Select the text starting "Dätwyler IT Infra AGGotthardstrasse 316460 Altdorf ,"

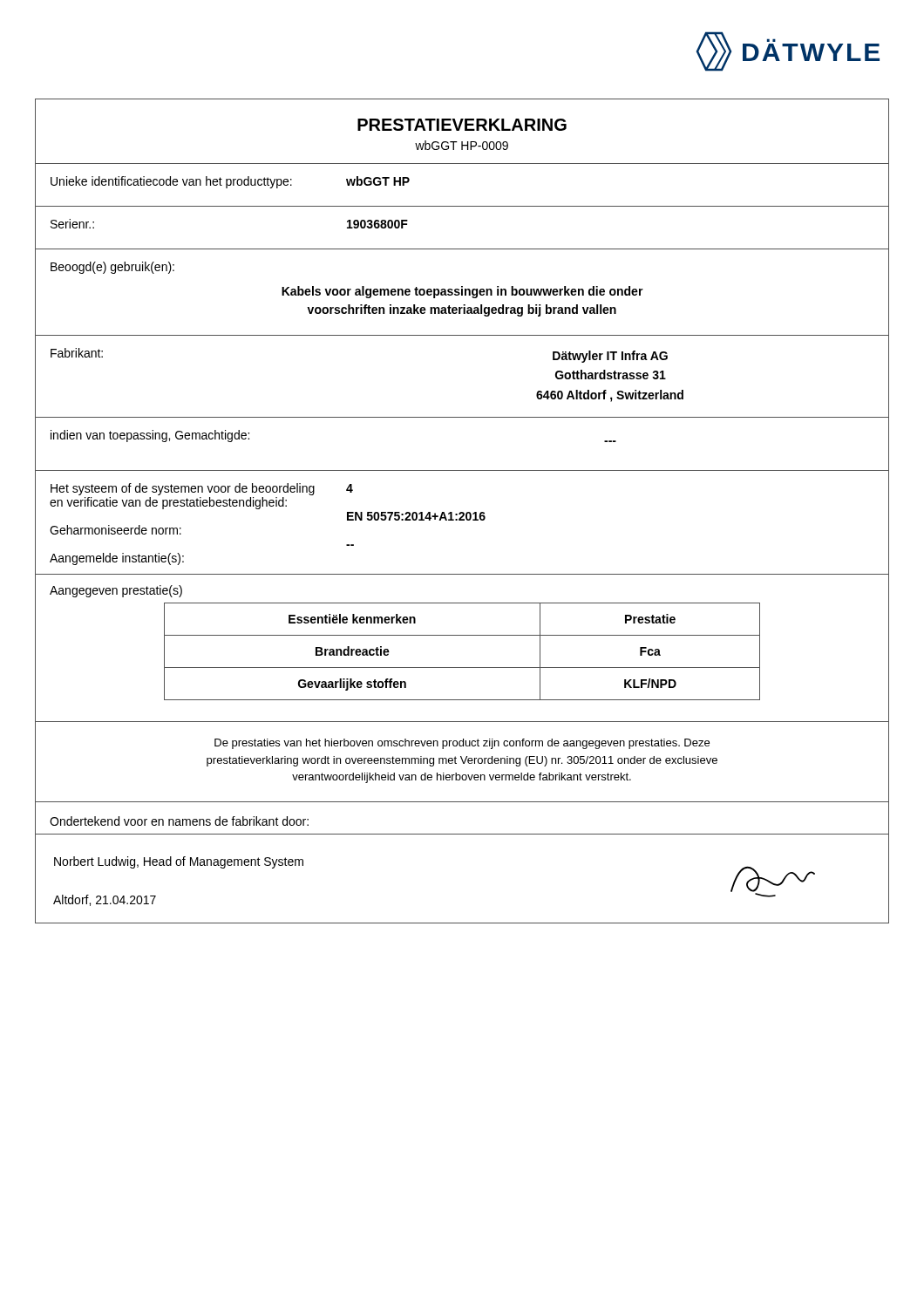pos(610,375)
